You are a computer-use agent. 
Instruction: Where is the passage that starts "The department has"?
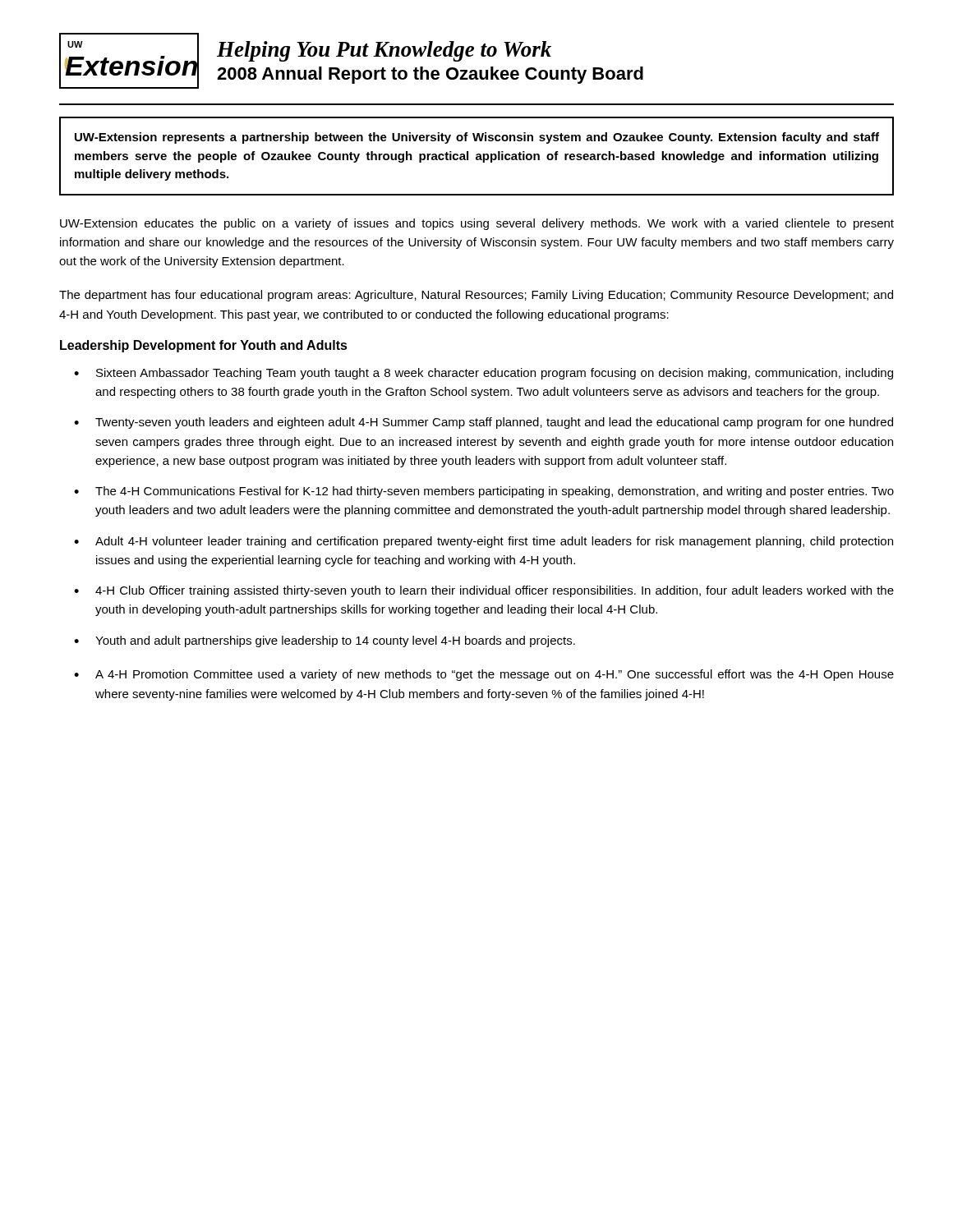click(x=476, y=304)
